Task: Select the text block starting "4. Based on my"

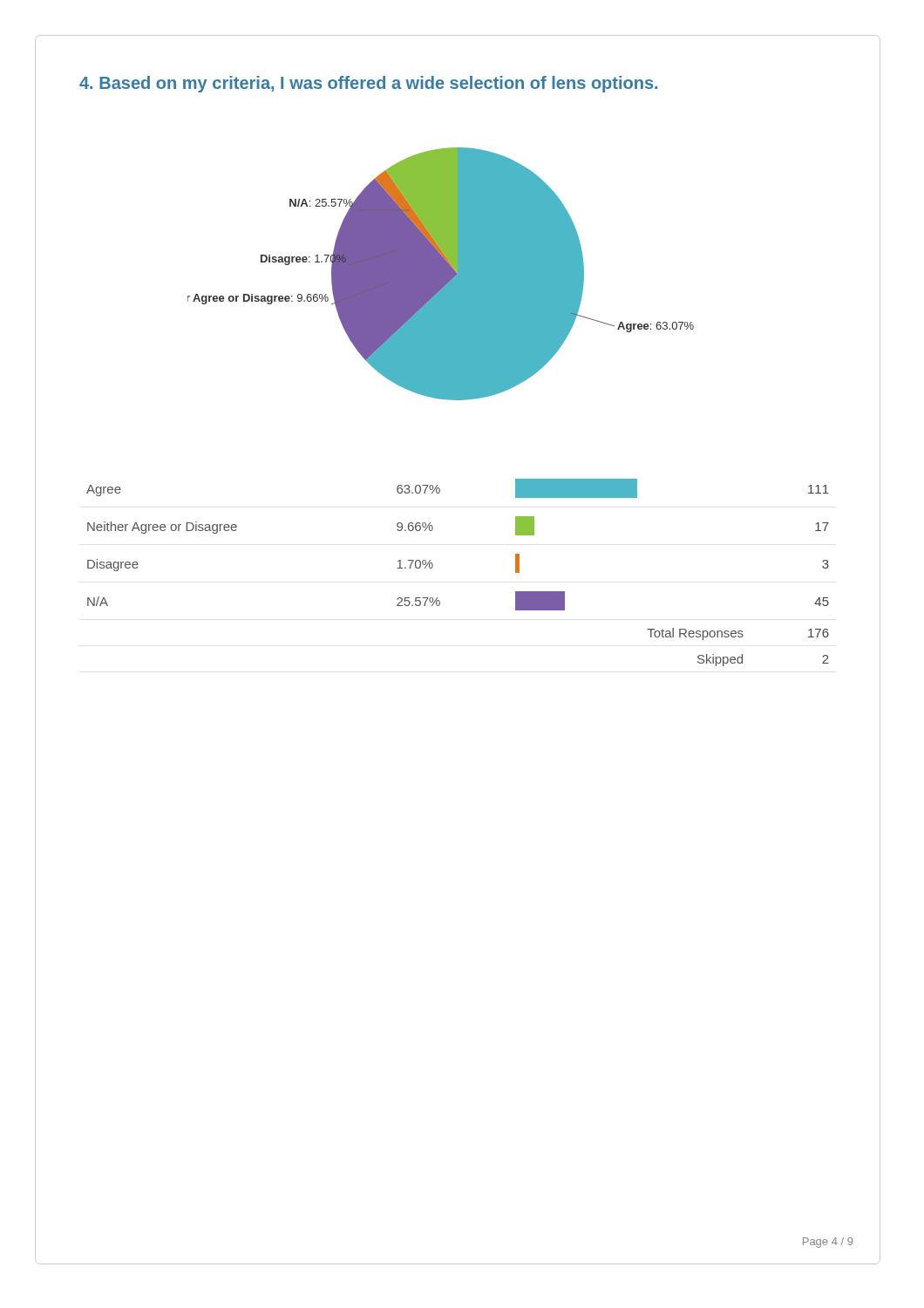Action: [x=369, y=83]
